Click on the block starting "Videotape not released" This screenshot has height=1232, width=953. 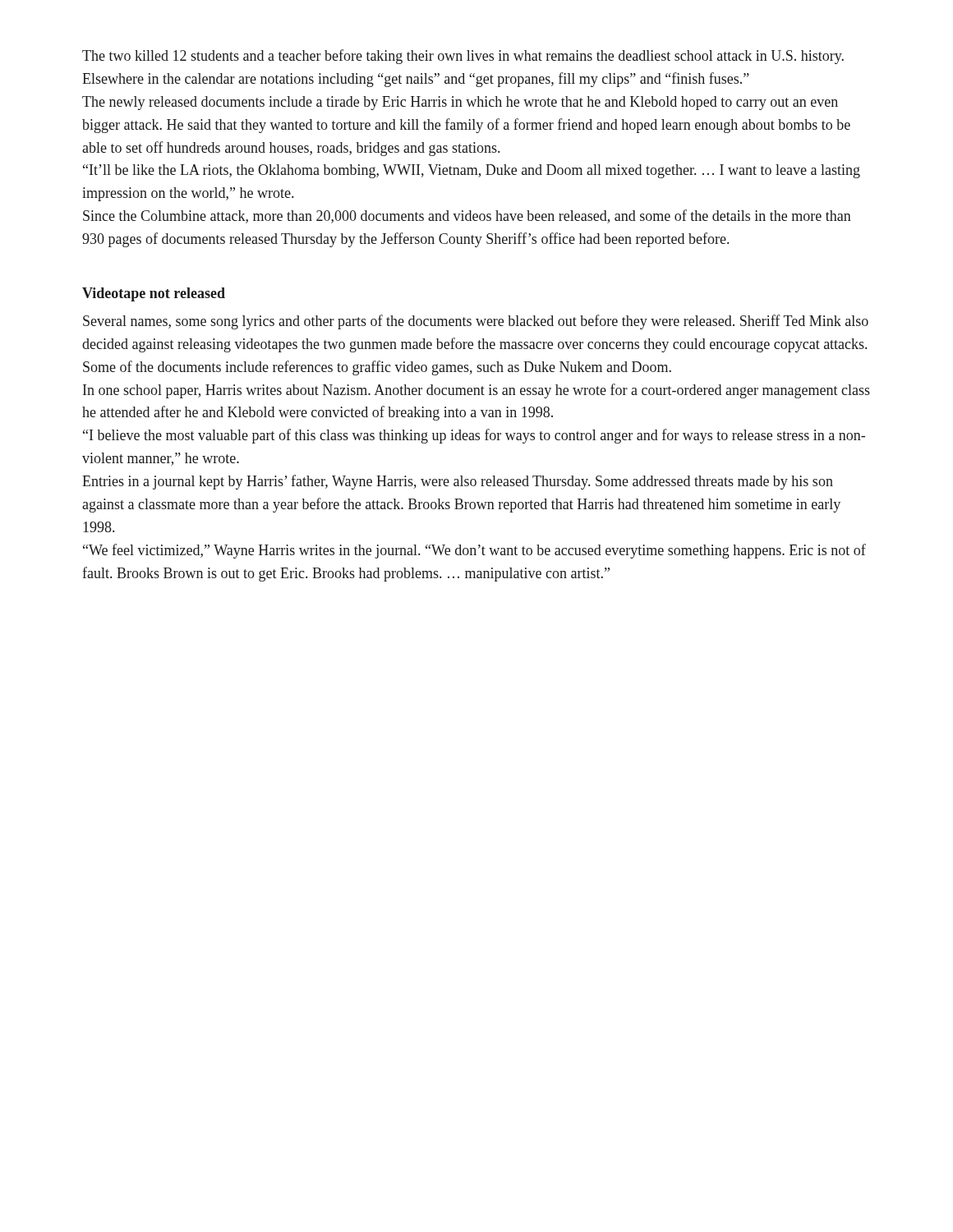pyautogui.click(x=154, y=293)
